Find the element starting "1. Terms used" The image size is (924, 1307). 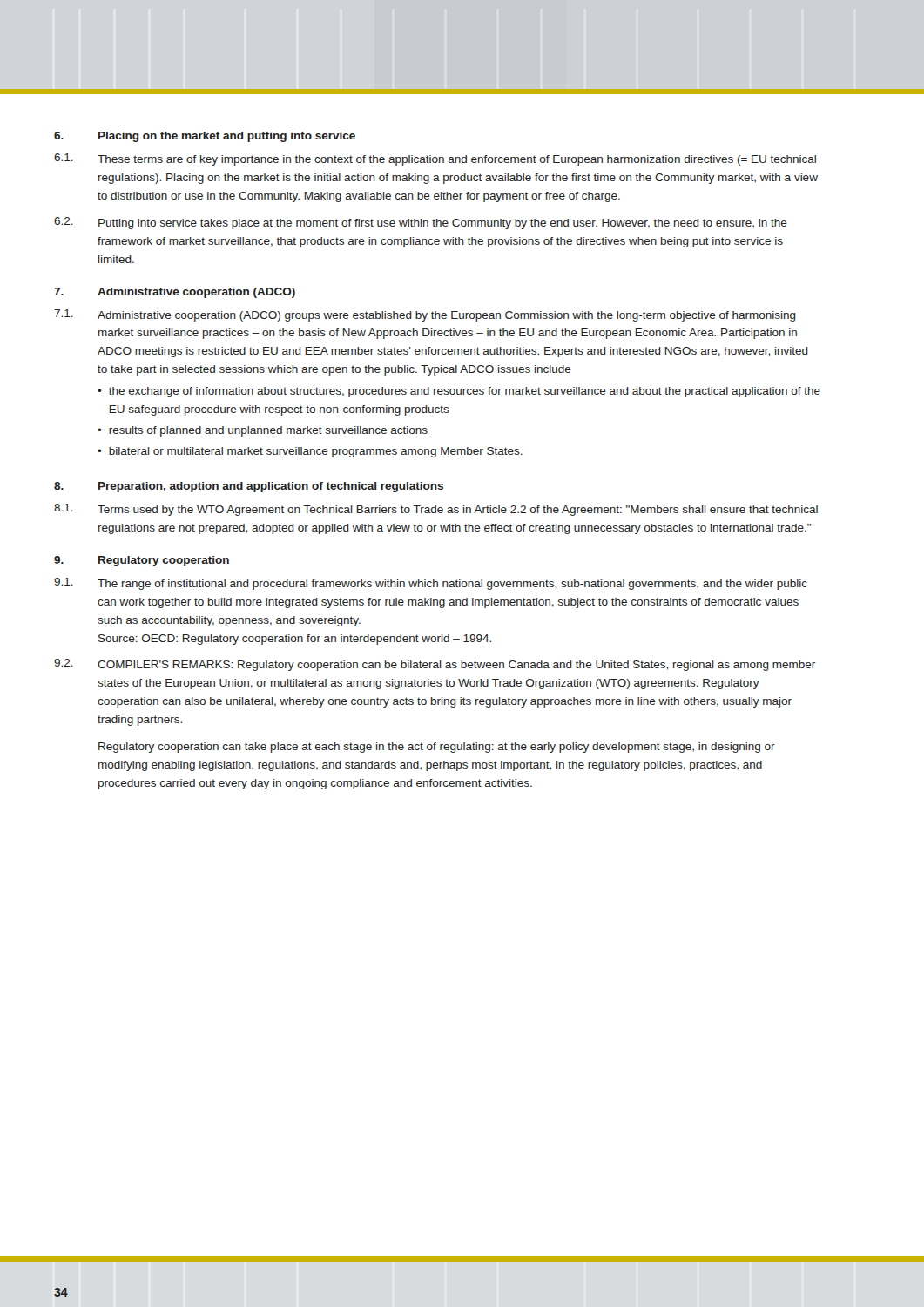tap(437, 519)
